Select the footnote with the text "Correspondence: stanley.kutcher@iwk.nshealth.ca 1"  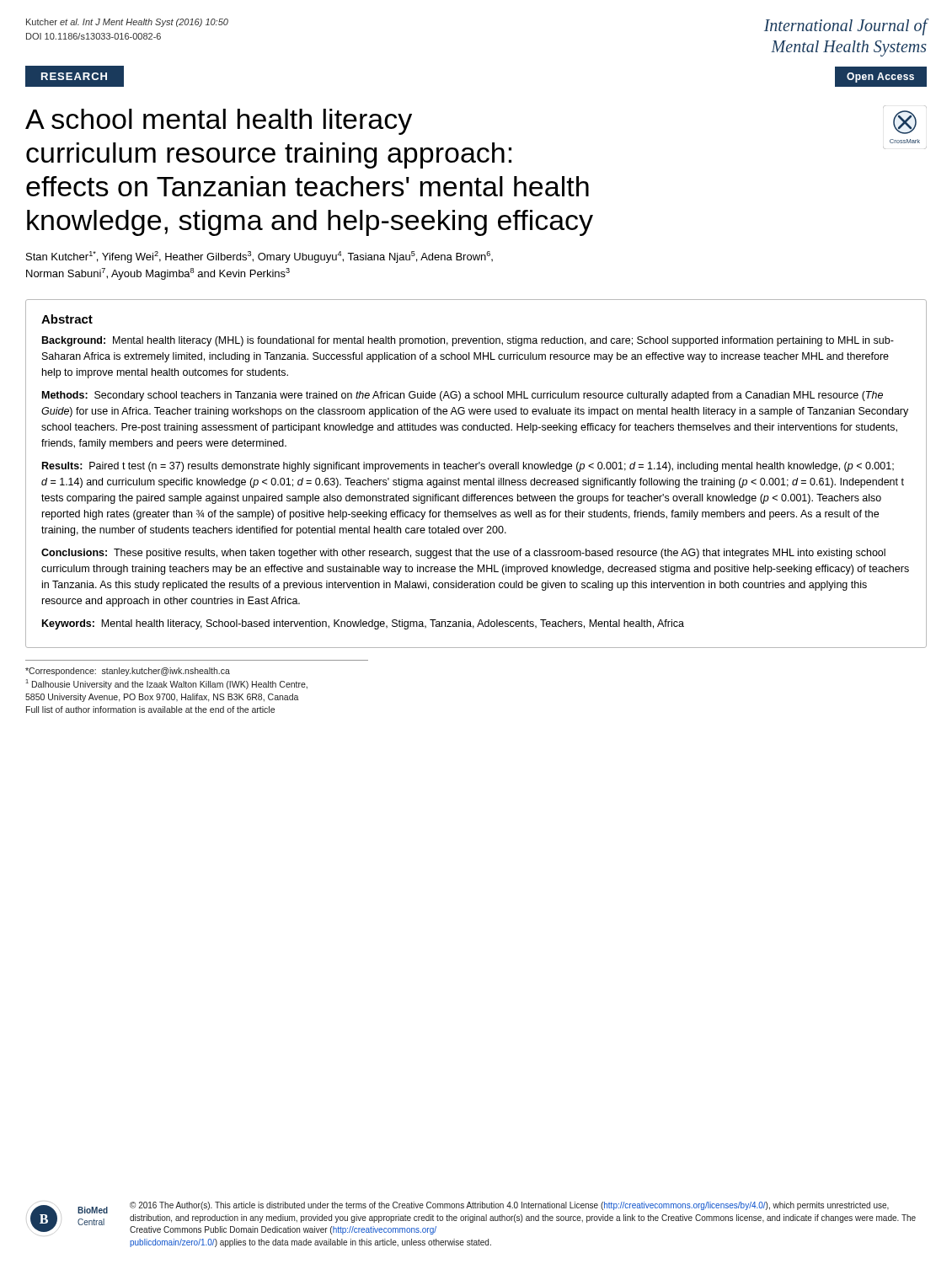point(167,690)
